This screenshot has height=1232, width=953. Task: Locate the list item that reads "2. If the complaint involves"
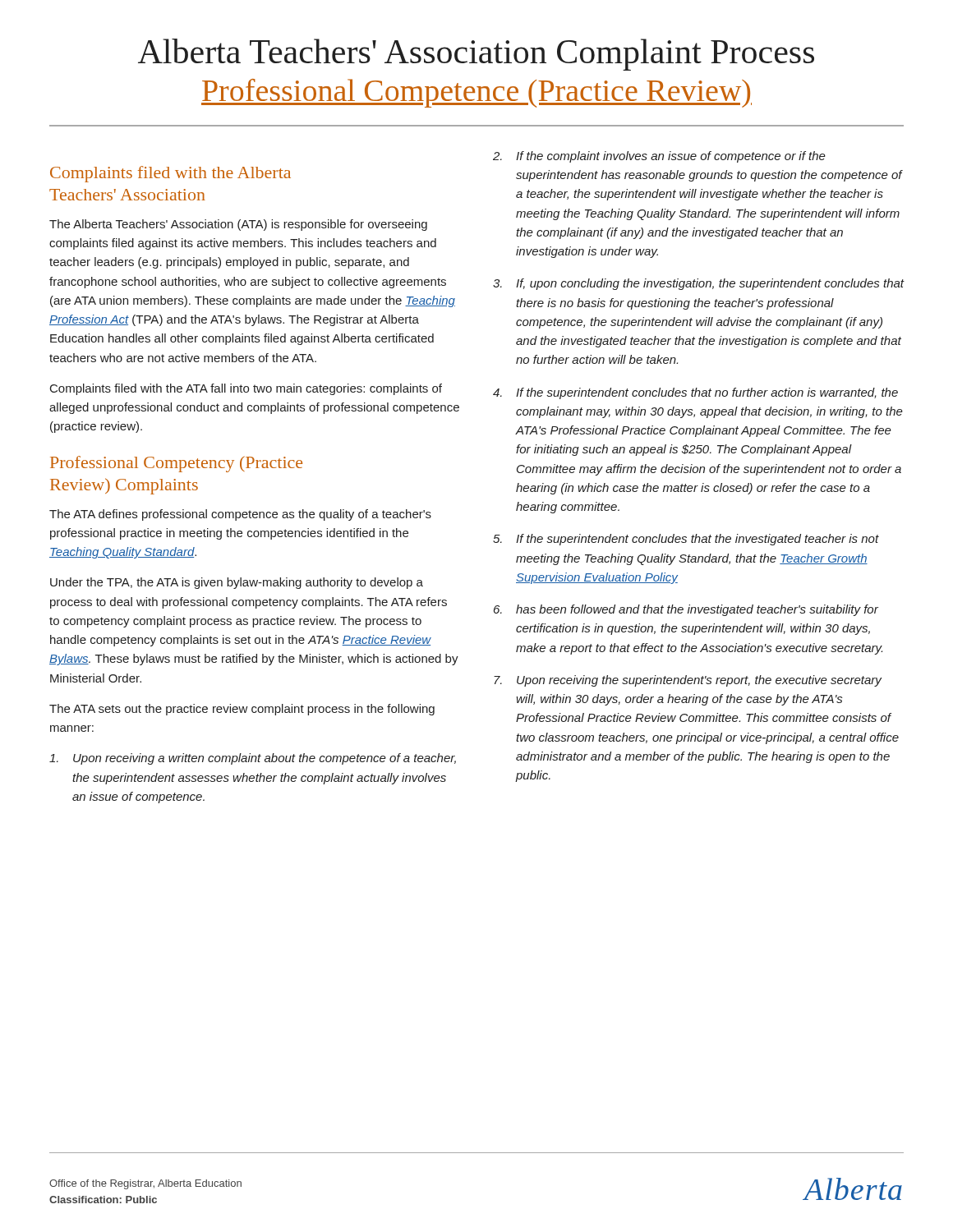point(698,204)
